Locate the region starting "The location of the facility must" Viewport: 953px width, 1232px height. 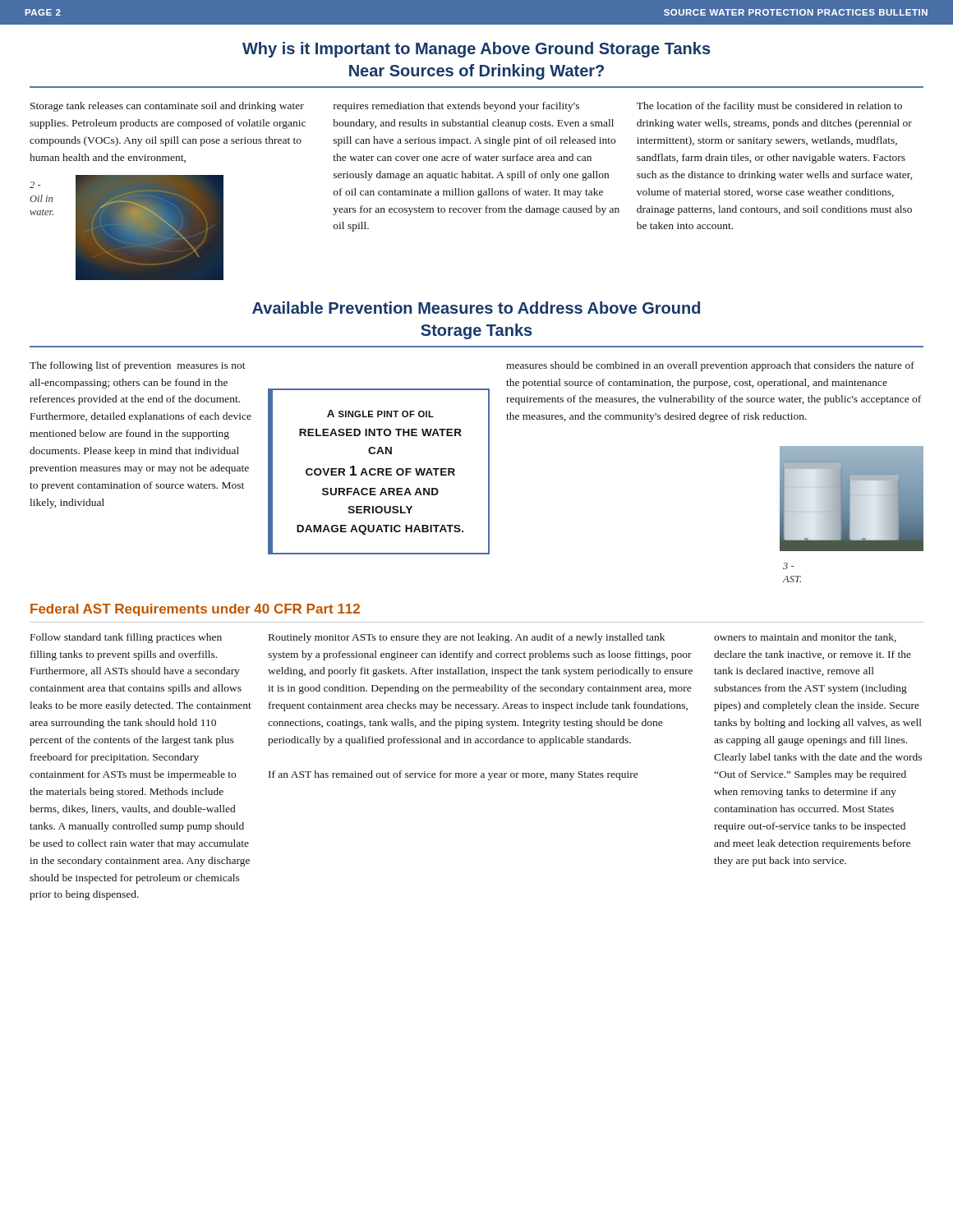click(775, 166)
